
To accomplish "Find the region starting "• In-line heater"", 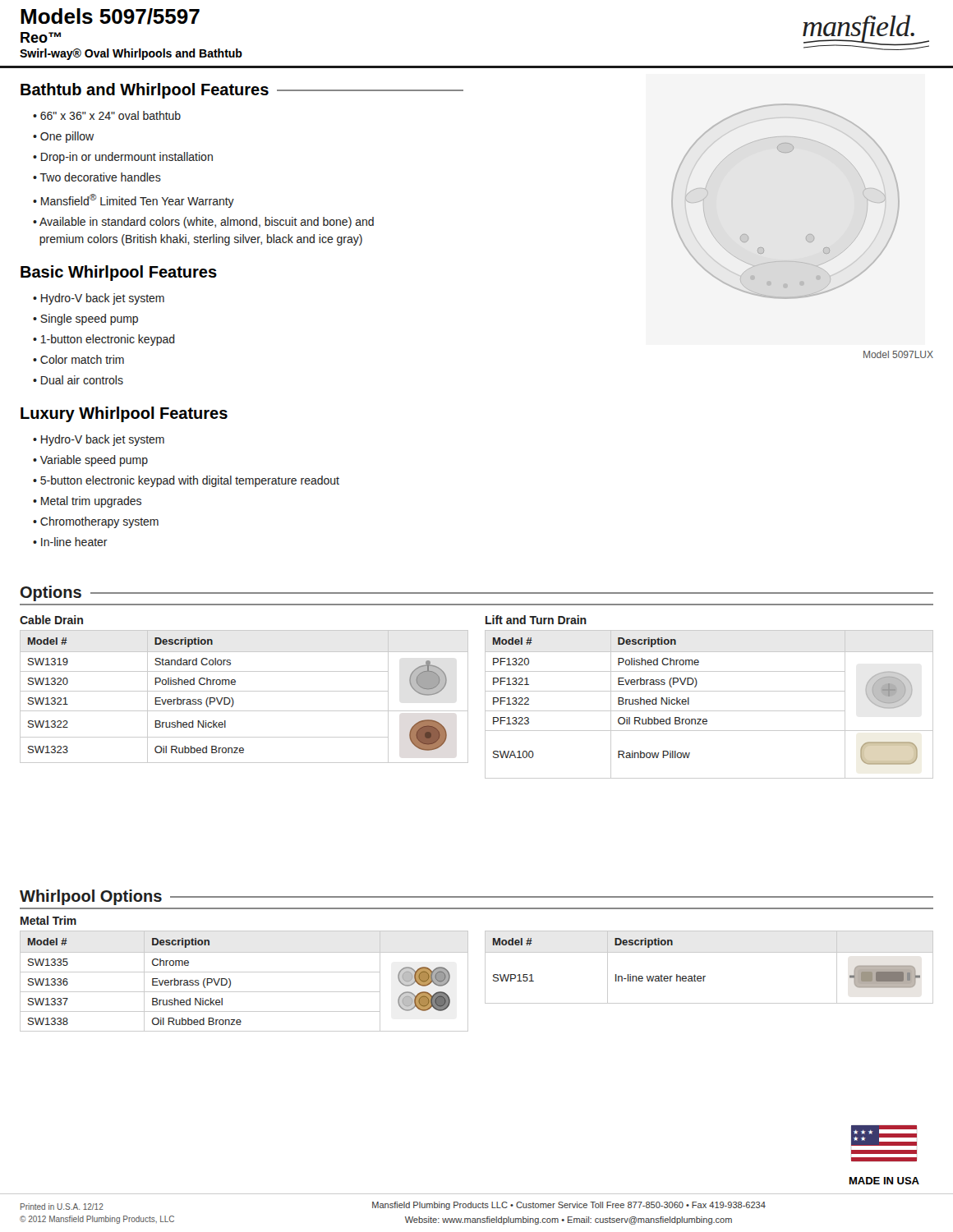I will point(70,542).
